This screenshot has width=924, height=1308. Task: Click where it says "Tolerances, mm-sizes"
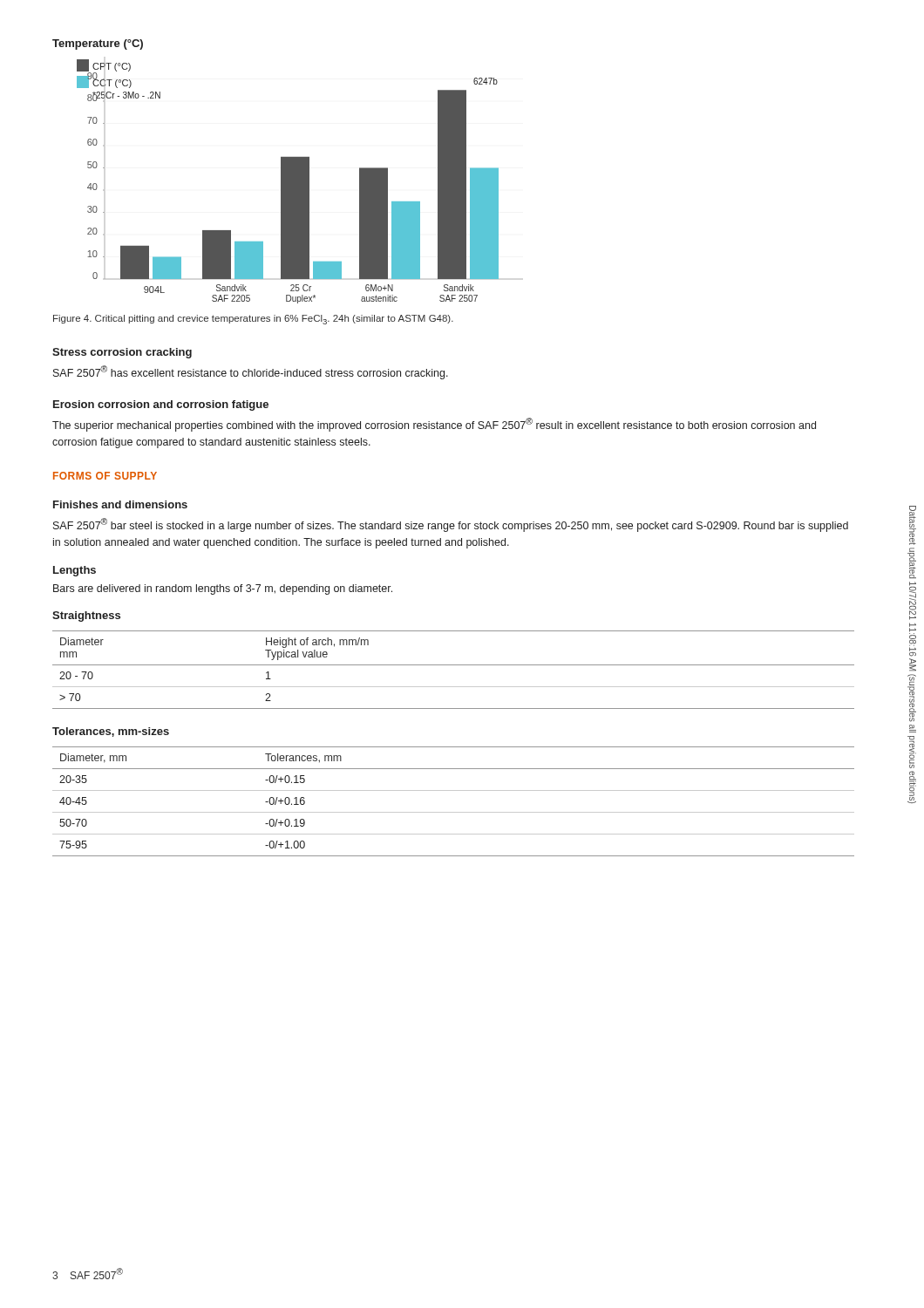(x=111, y=731)
